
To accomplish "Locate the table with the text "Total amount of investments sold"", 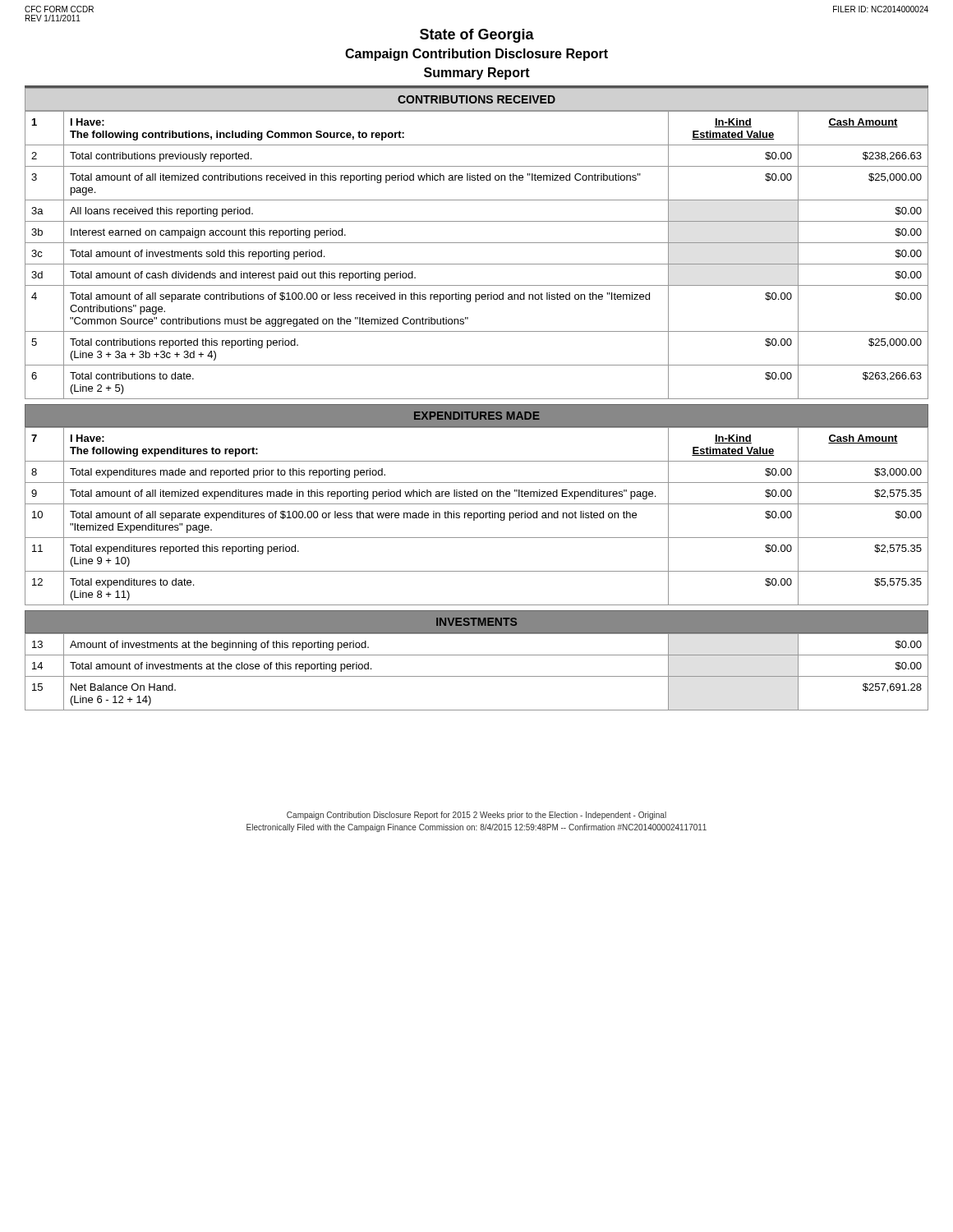I will (476, 255).
